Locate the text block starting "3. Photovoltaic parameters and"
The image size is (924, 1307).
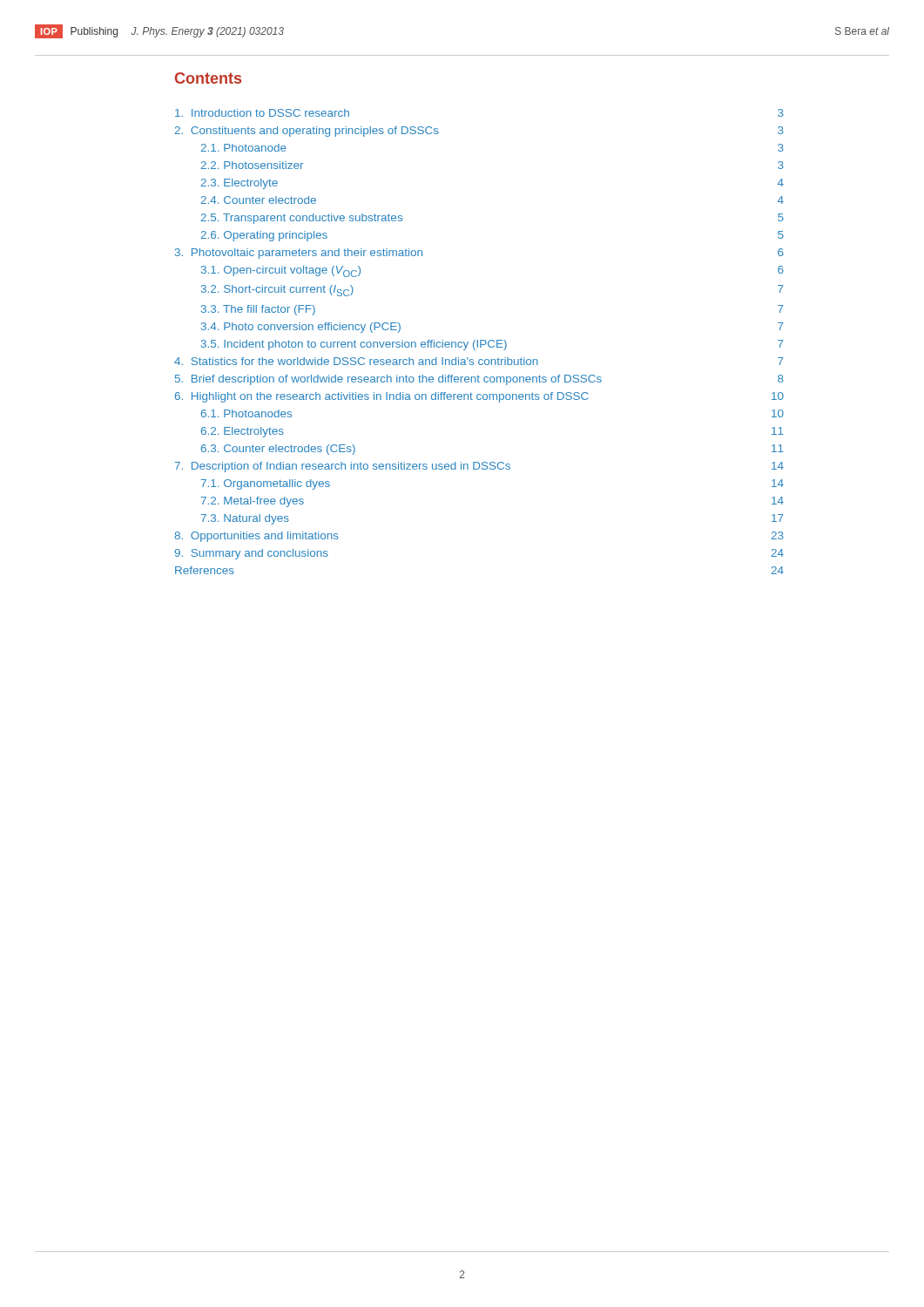[303, 253]
